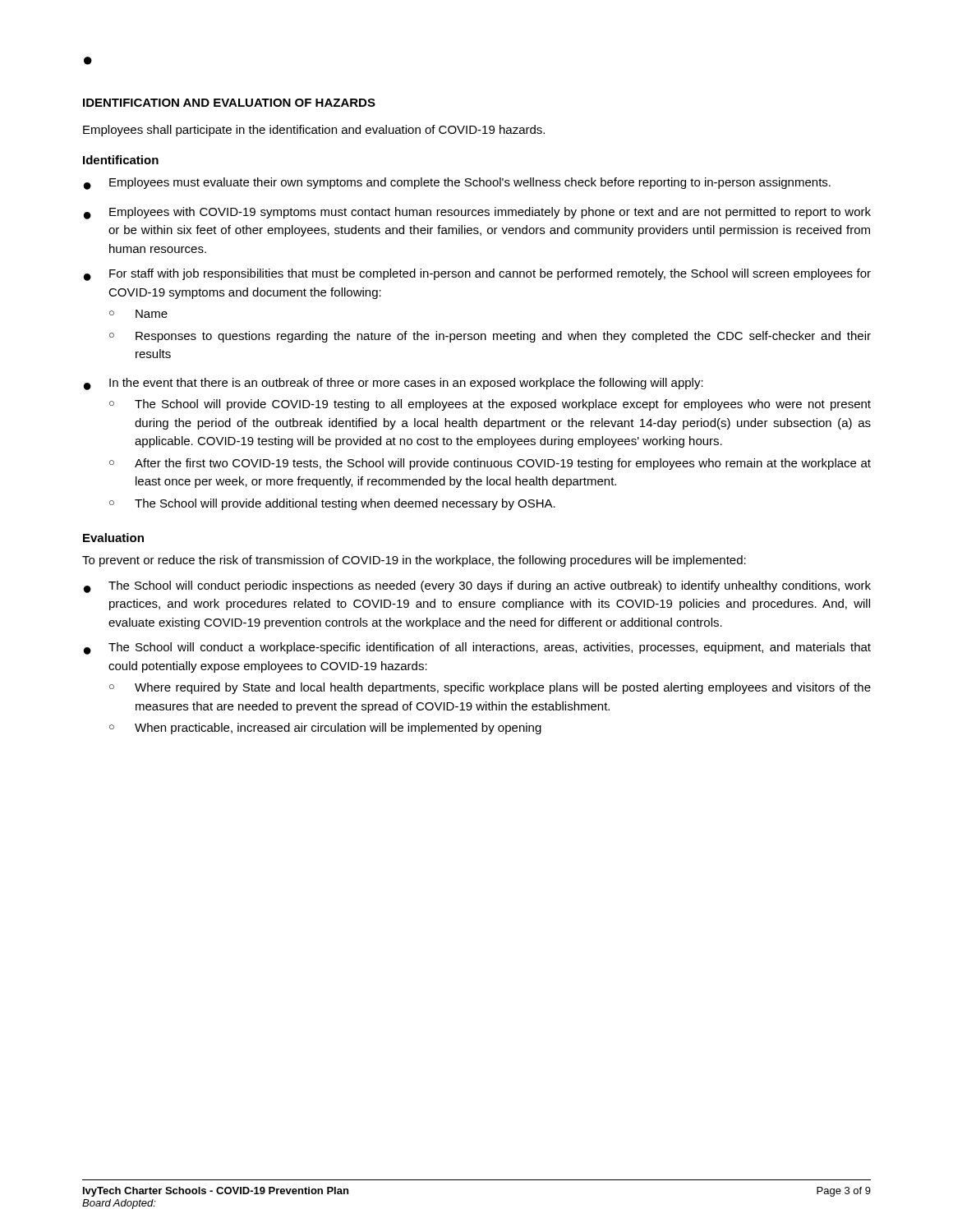Select the text block starting "○ Responses to questions"
The height and width of the screenshot is (1232, 953).
[490, 345]
